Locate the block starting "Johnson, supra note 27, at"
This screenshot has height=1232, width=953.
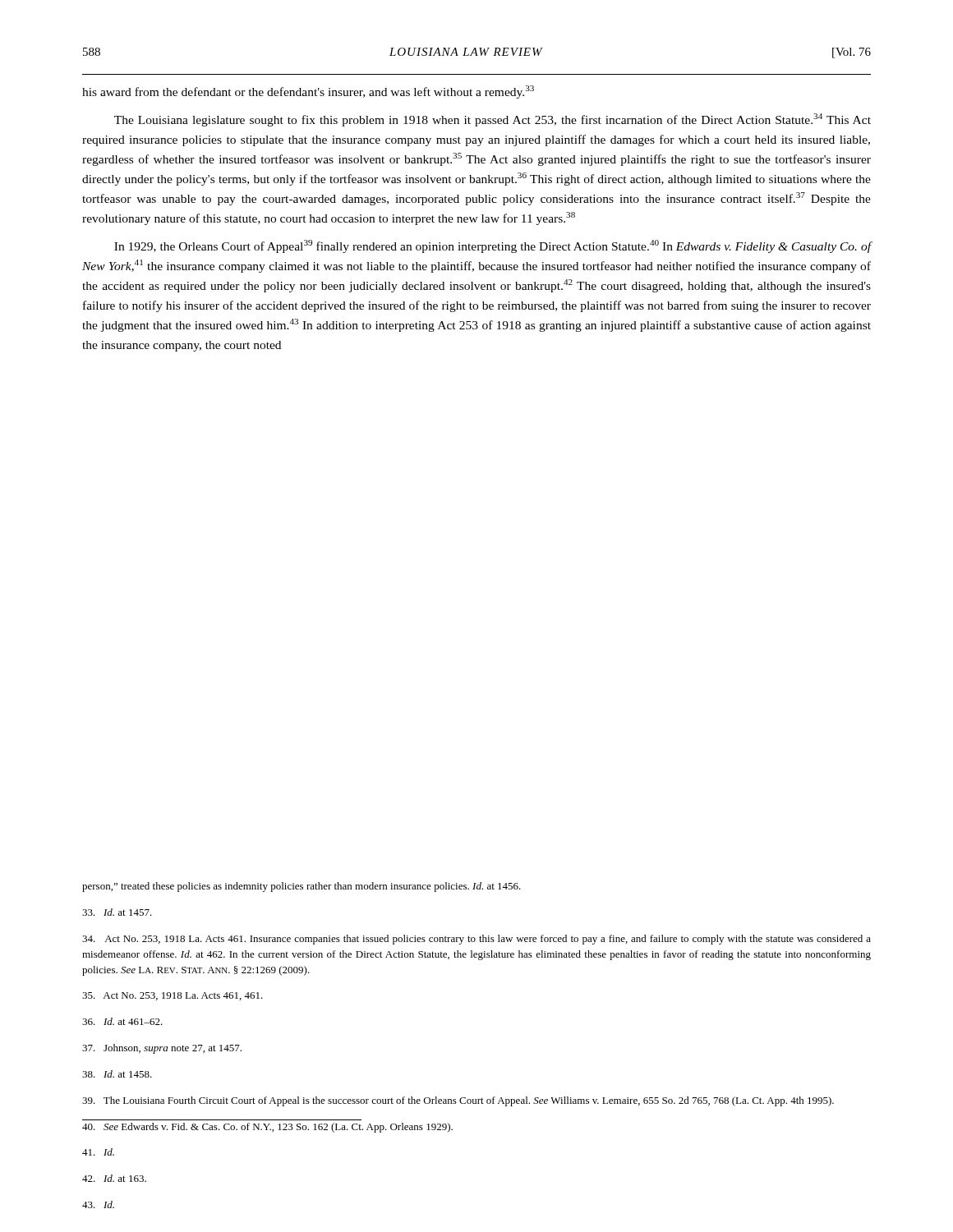tap(162, 1049)
